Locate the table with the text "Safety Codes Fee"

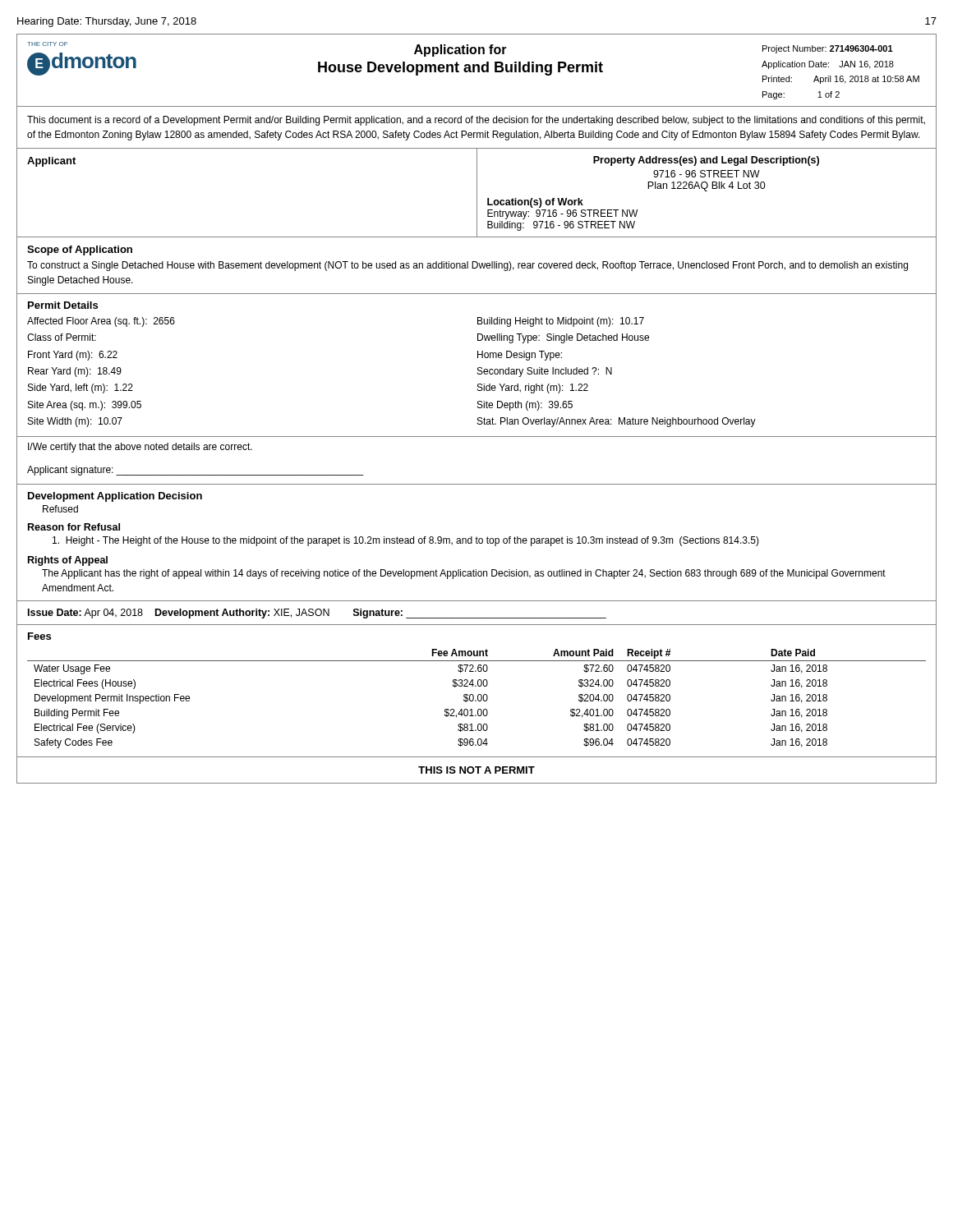476,698
